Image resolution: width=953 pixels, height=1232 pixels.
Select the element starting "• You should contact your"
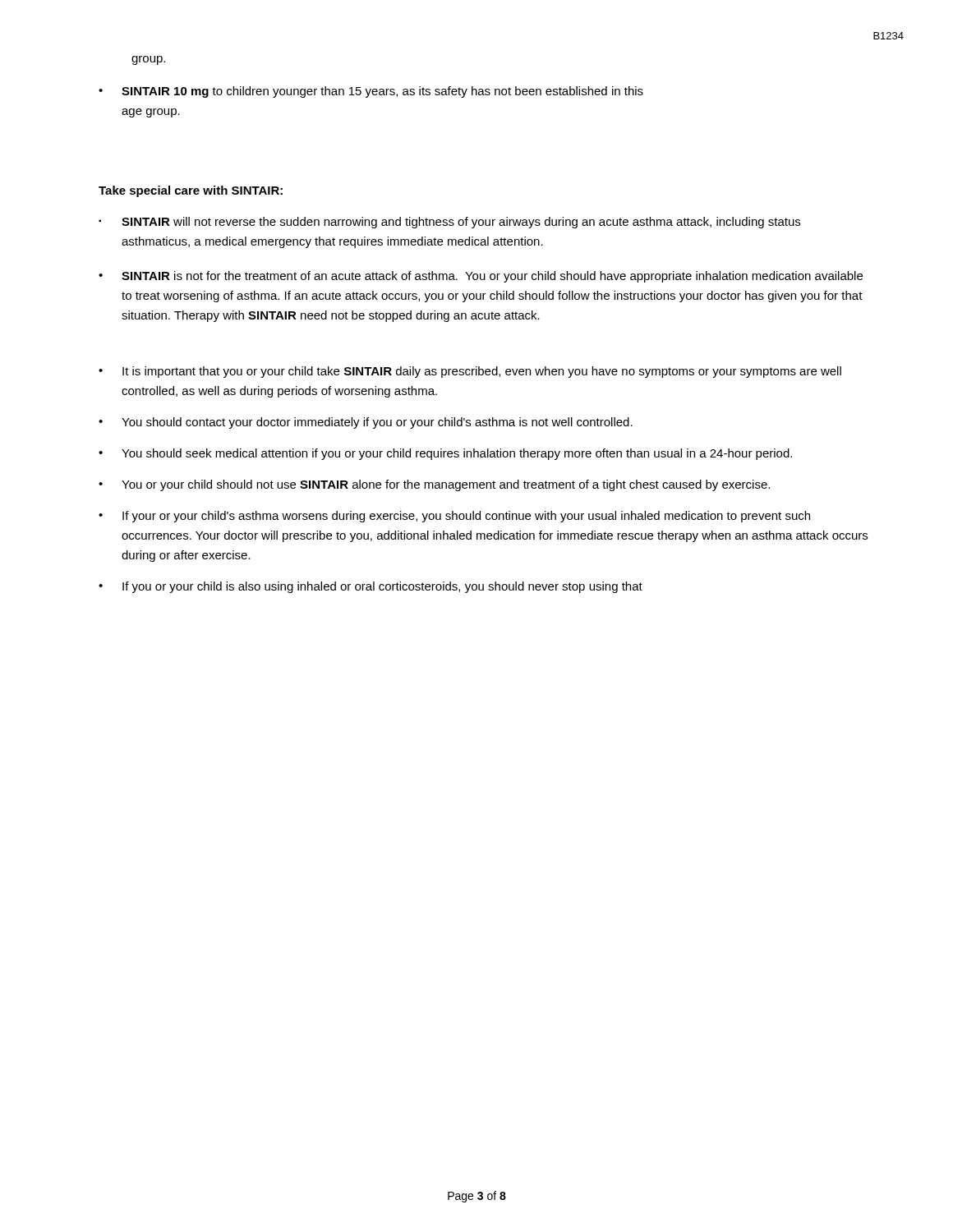coord(485,422)
